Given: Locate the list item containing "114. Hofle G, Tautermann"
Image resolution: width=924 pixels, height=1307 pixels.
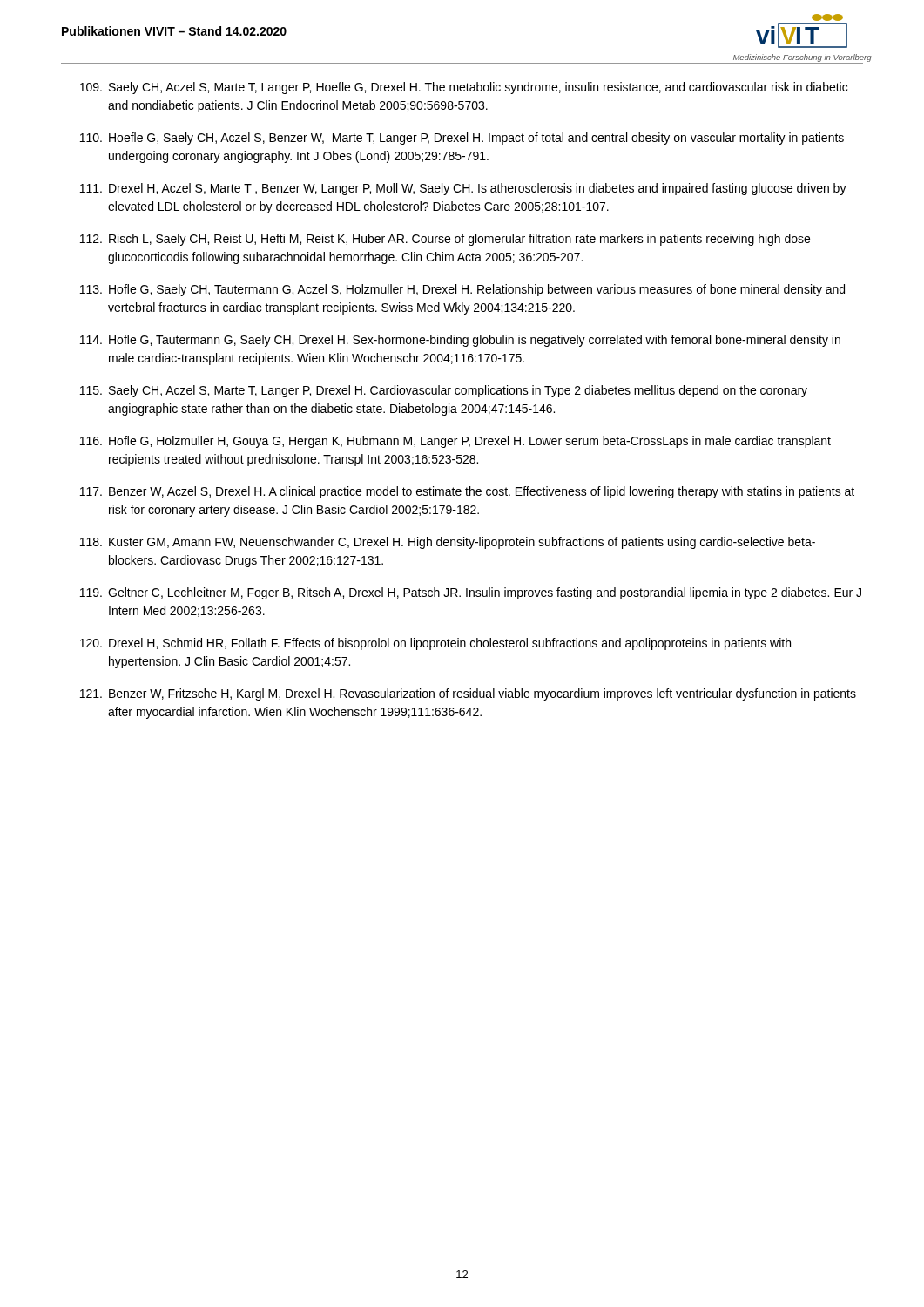Looking at the screenshot, I should (x=462, y=349).
